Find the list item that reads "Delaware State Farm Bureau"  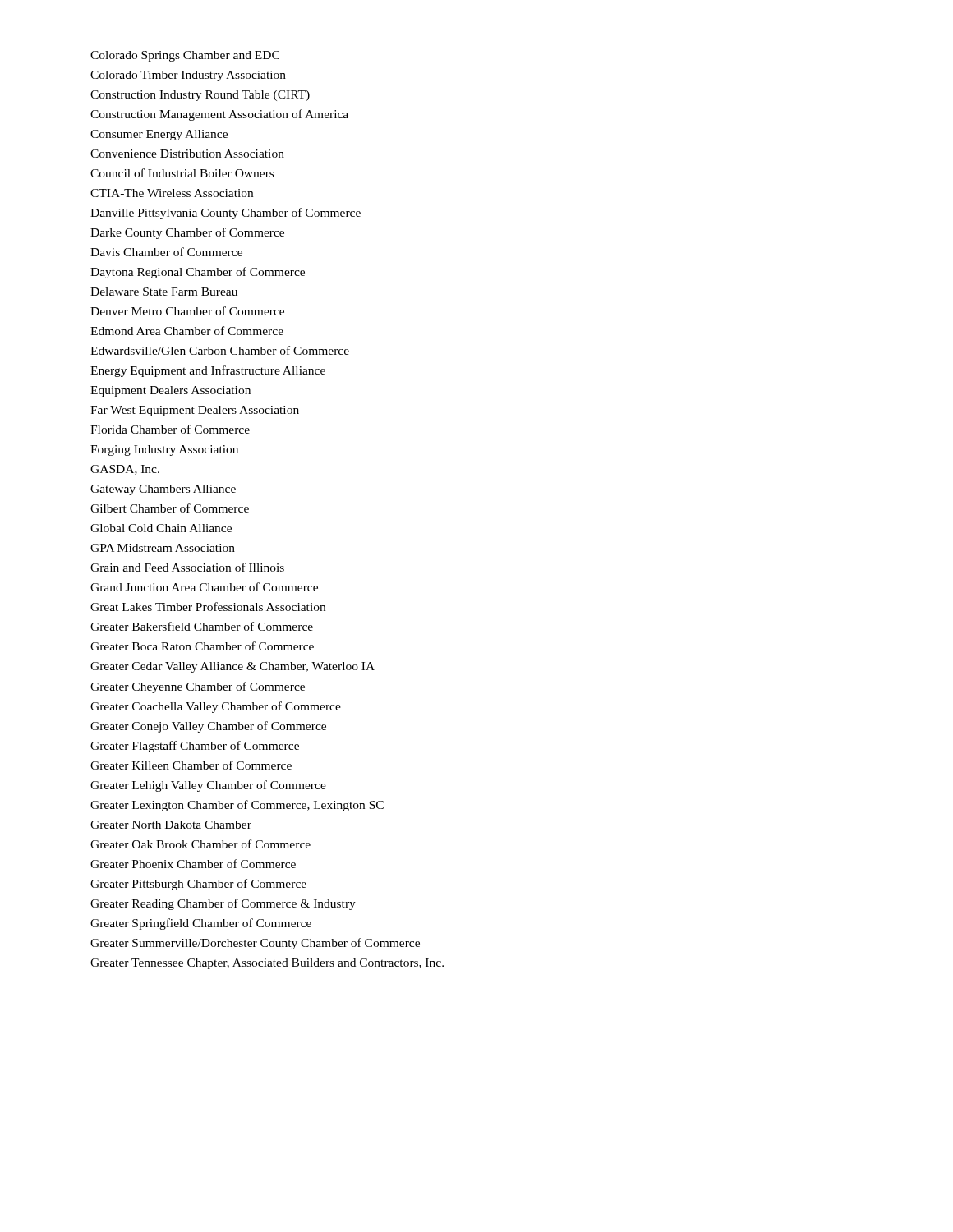[x=164, y=291]
